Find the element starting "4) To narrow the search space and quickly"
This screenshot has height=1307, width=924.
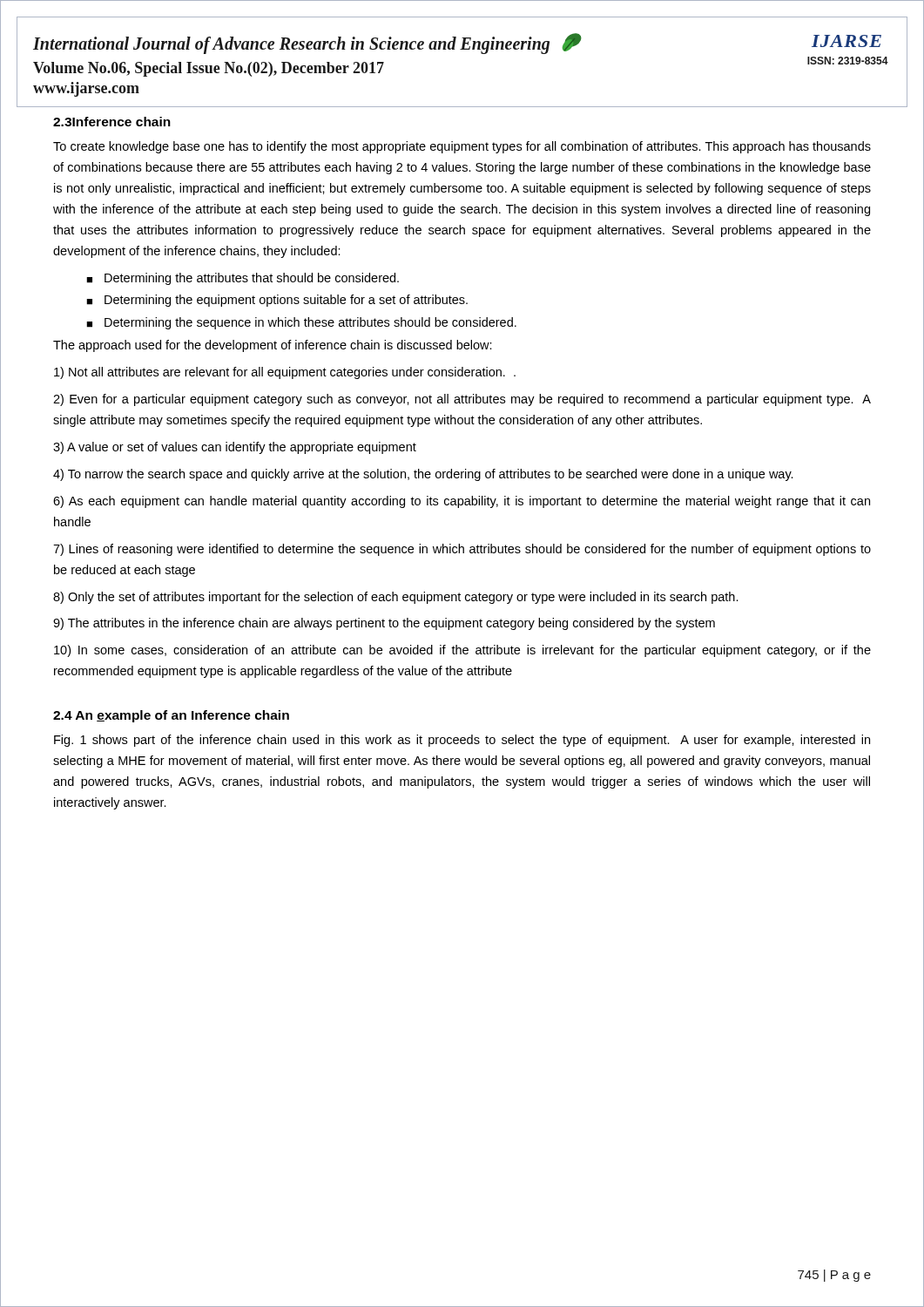click(x=424, y=474)
